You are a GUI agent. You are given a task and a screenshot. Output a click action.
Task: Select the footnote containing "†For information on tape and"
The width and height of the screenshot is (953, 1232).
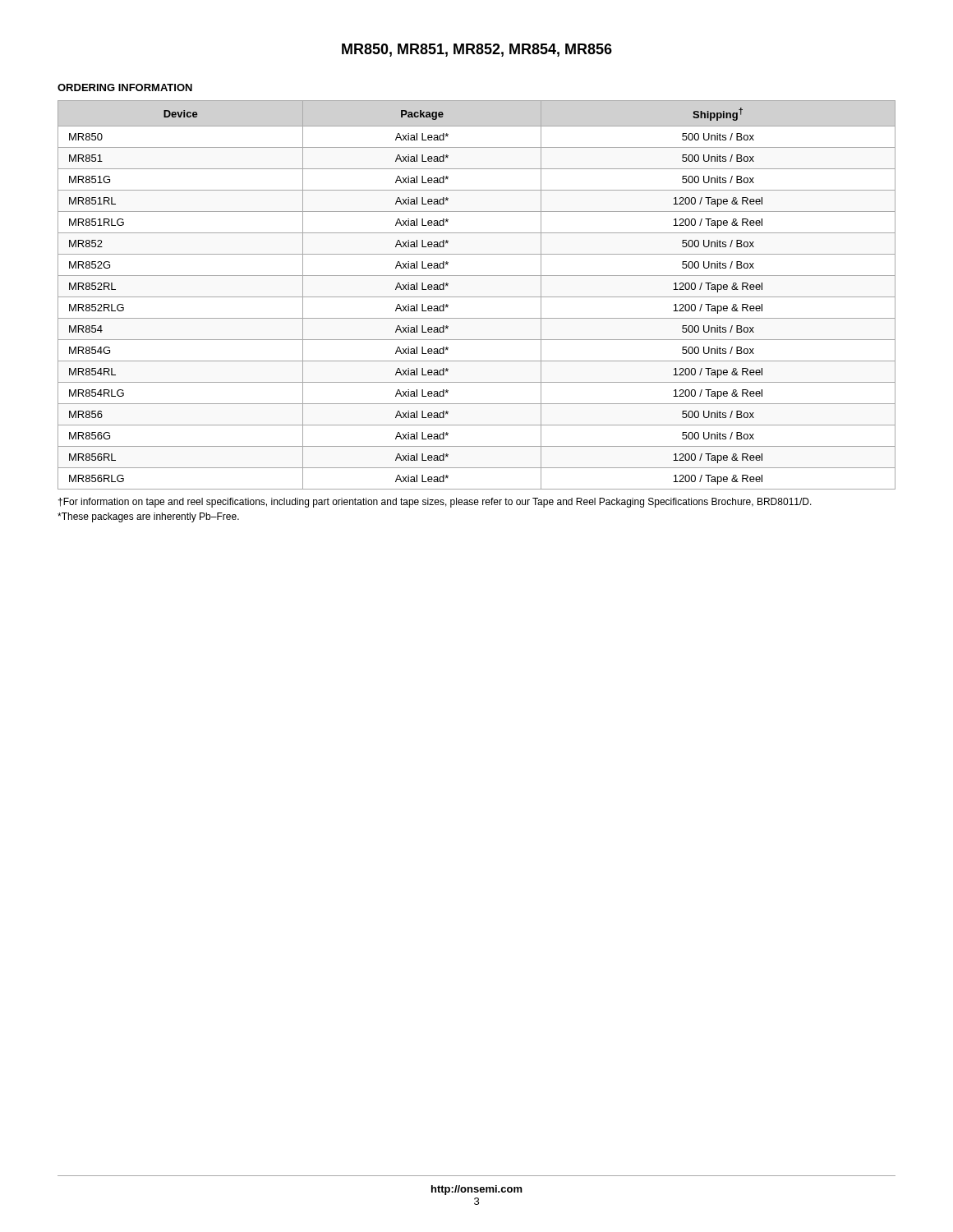click(435, 502)
